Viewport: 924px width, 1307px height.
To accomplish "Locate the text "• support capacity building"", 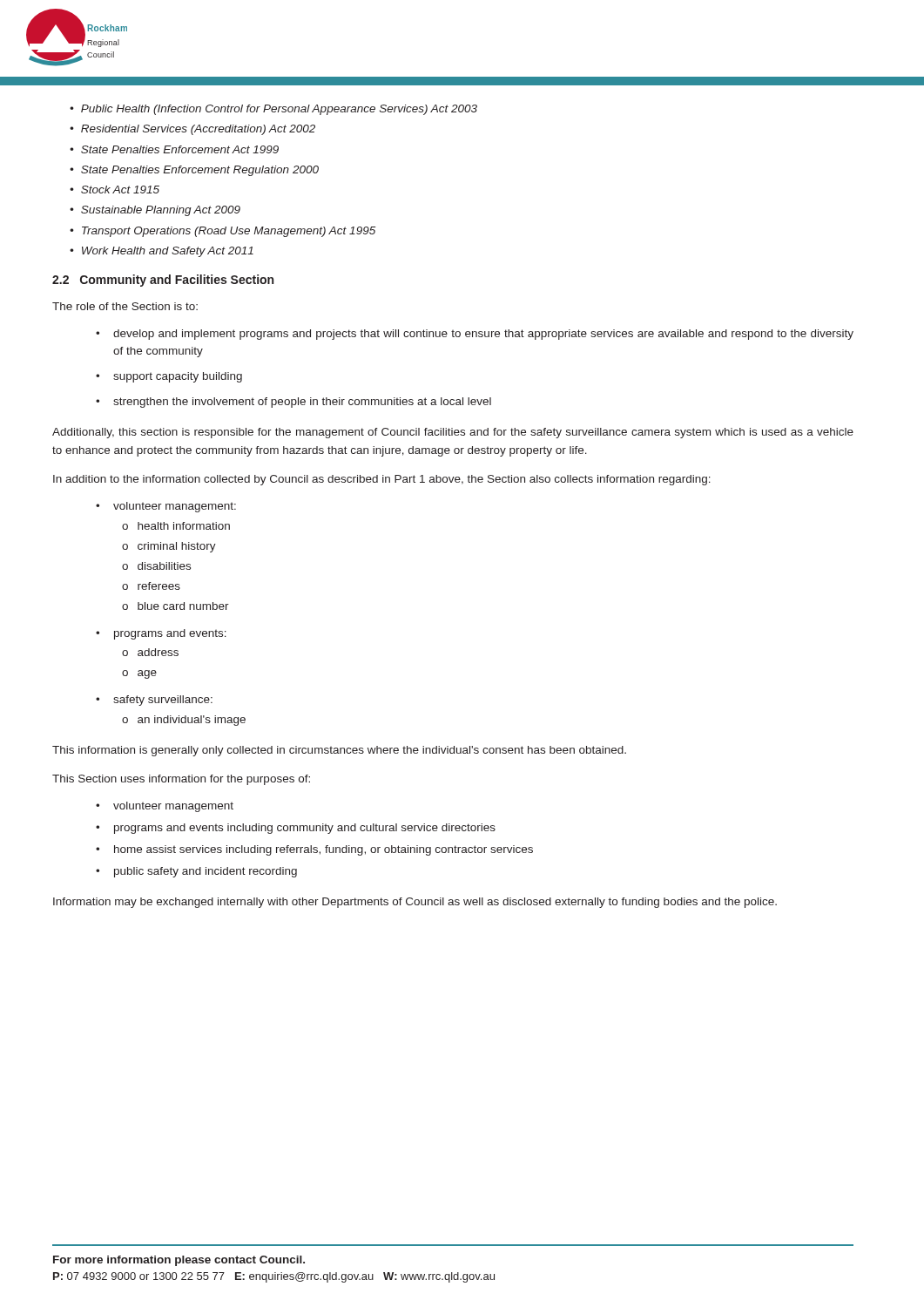I will pos(169,377).
